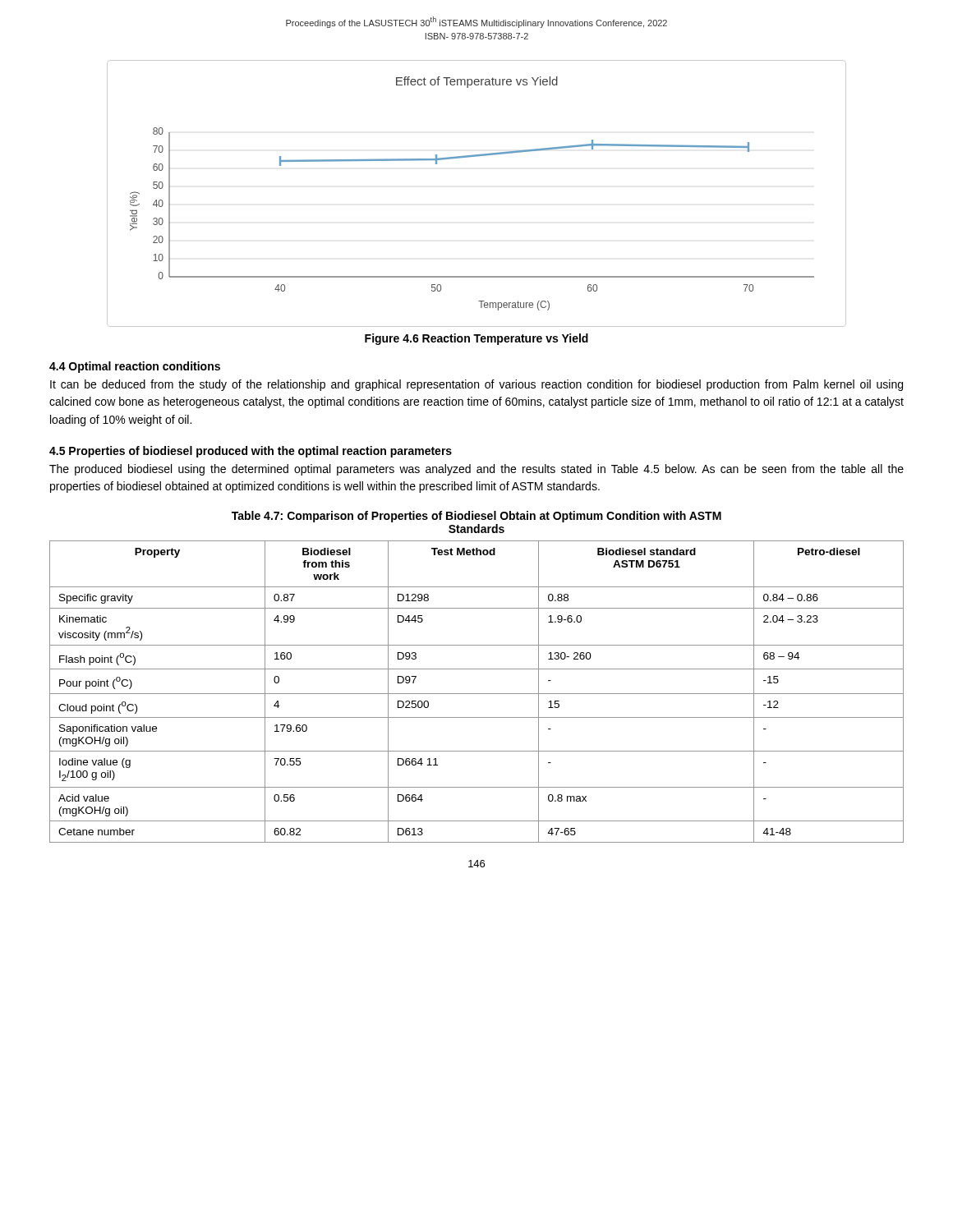Navigate to the text block starting "It can be deduced"
Image resolution: width=953 pixels, height=1232 pixels.
pos(476,402)
